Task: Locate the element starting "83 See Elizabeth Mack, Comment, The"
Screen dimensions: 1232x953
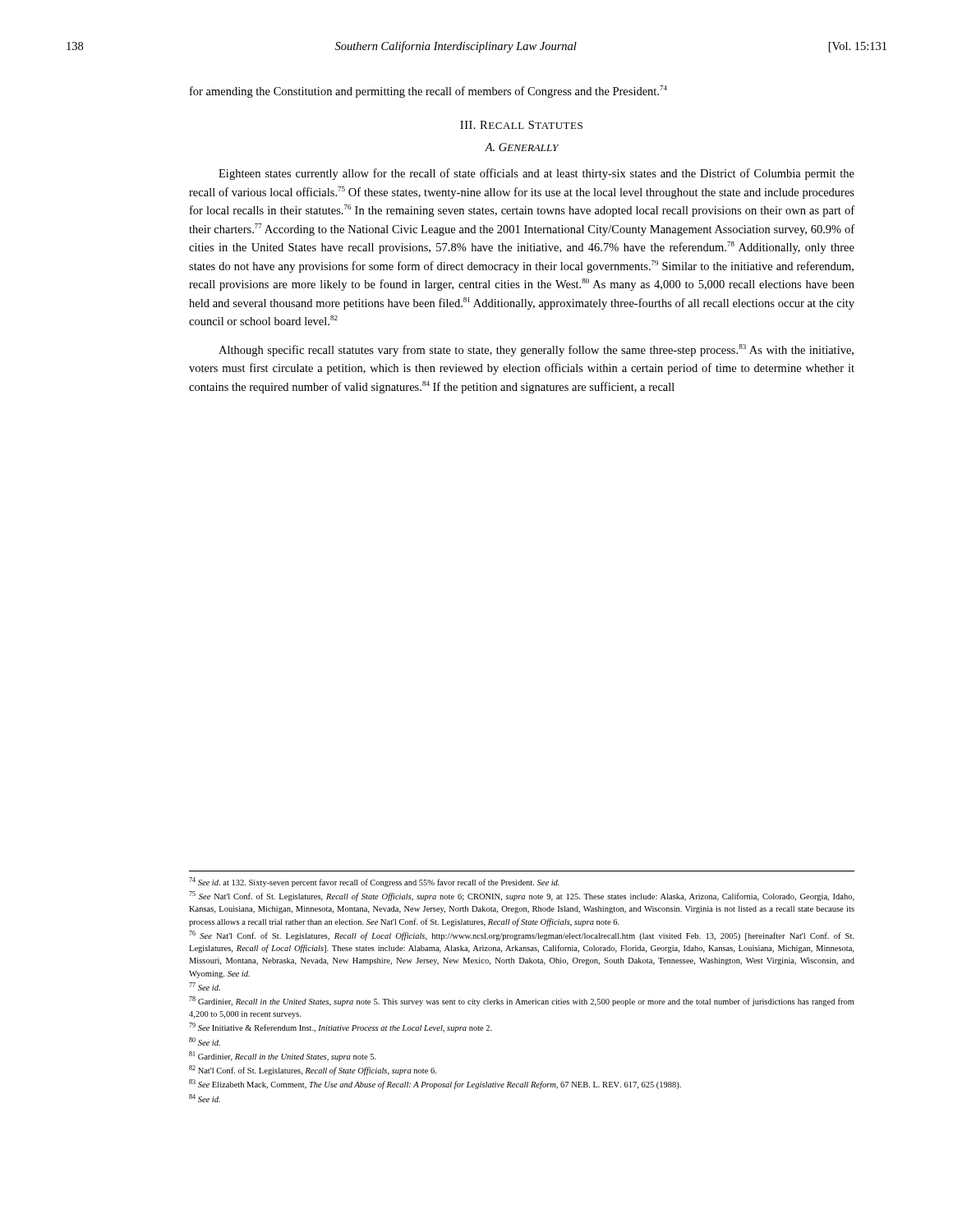Action: [x=435, y=1084]
